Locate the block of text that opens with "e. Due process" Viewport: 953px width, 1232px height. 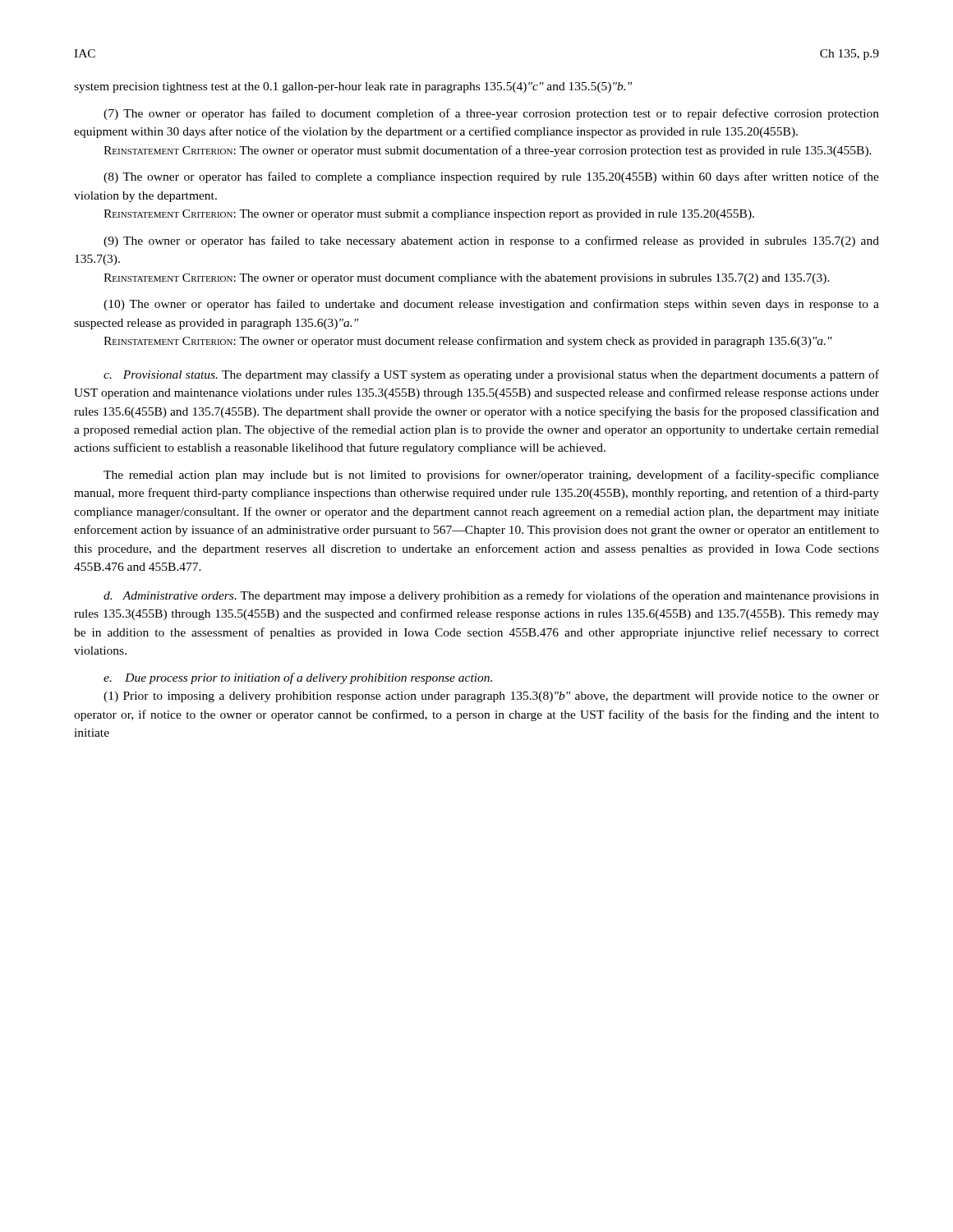click(476, 677)
